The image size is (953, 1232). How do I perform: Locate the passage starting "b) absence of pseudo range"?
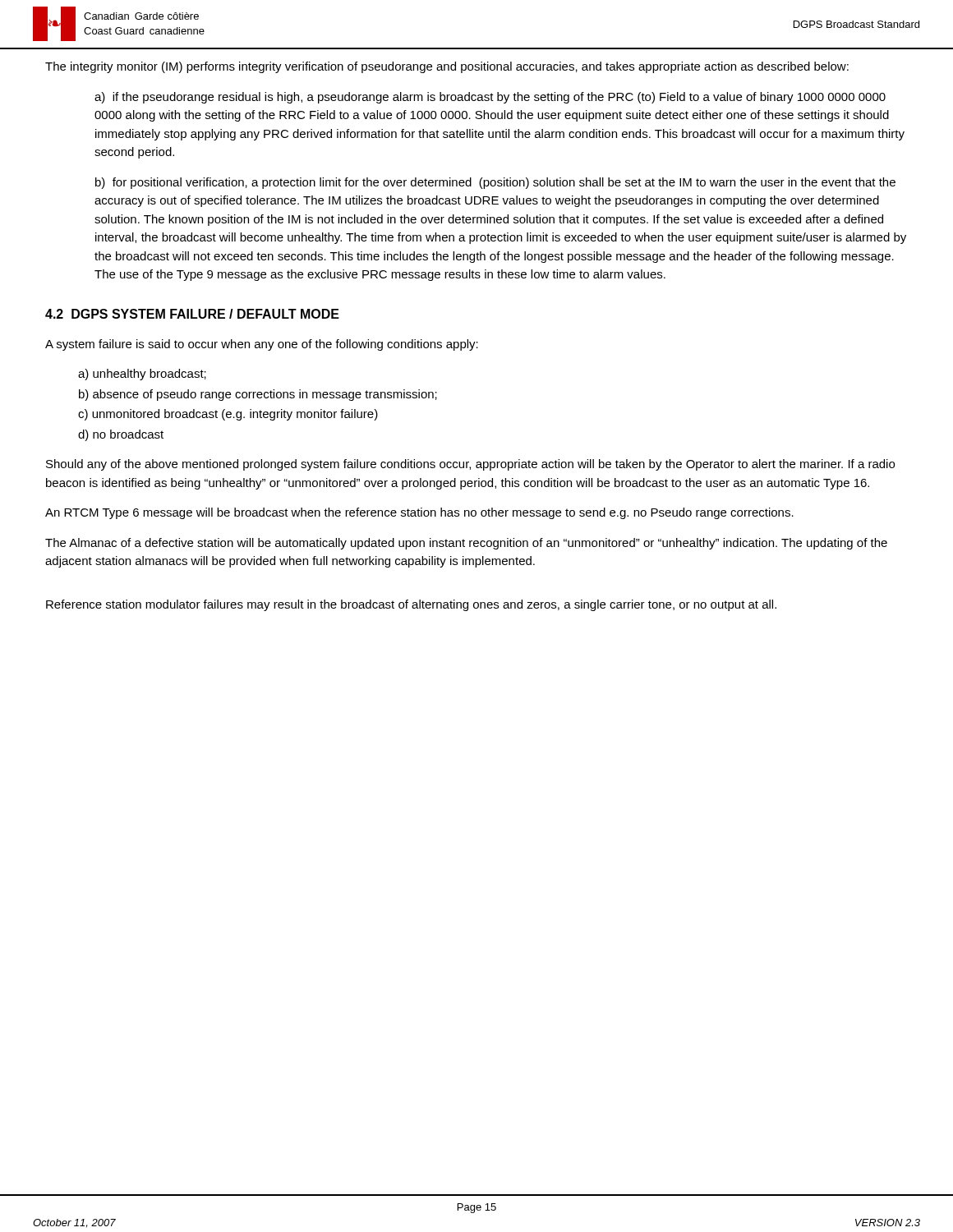(x=258, y=393)
